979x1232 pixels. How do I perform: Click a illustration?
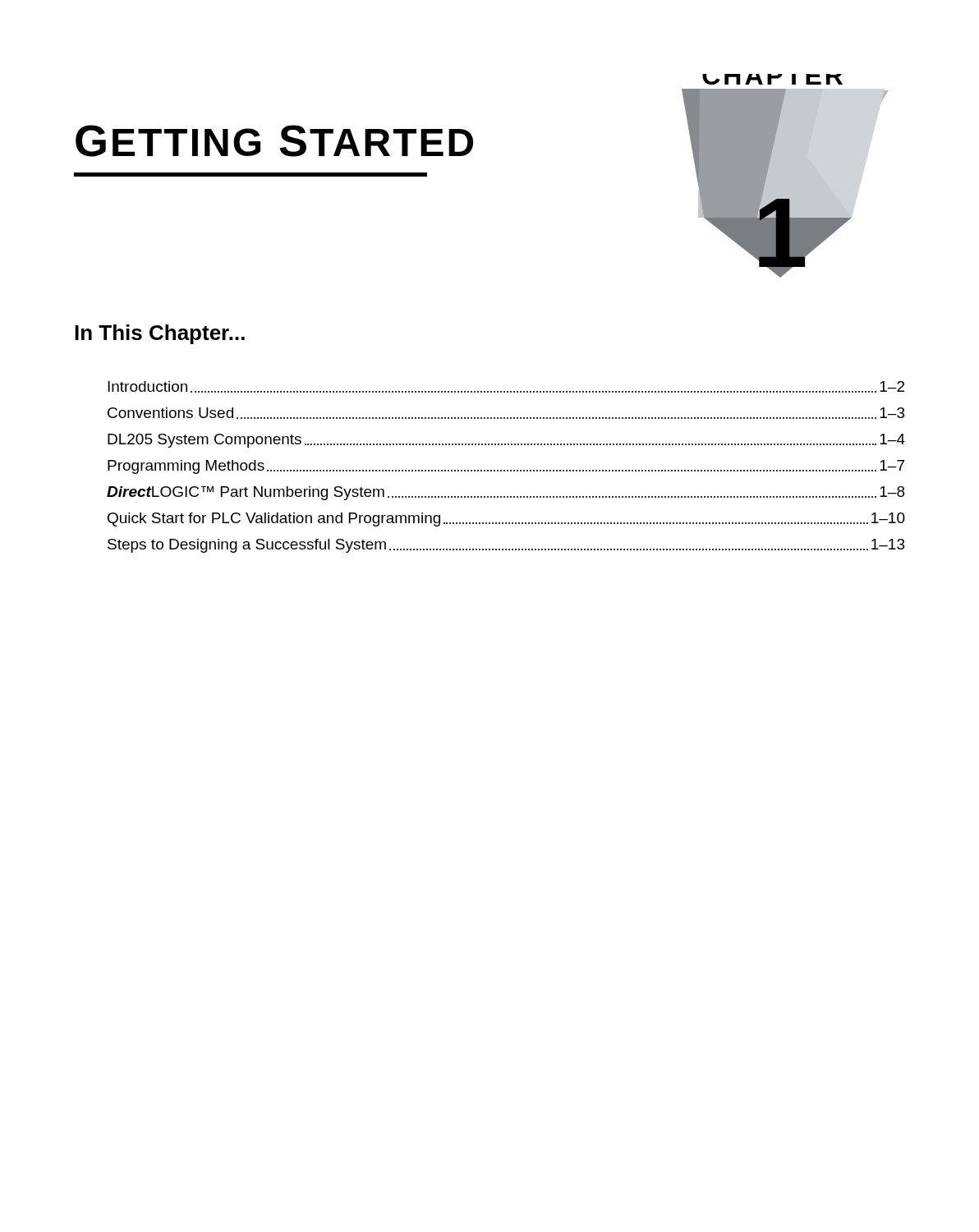click(x=774, y=191)
